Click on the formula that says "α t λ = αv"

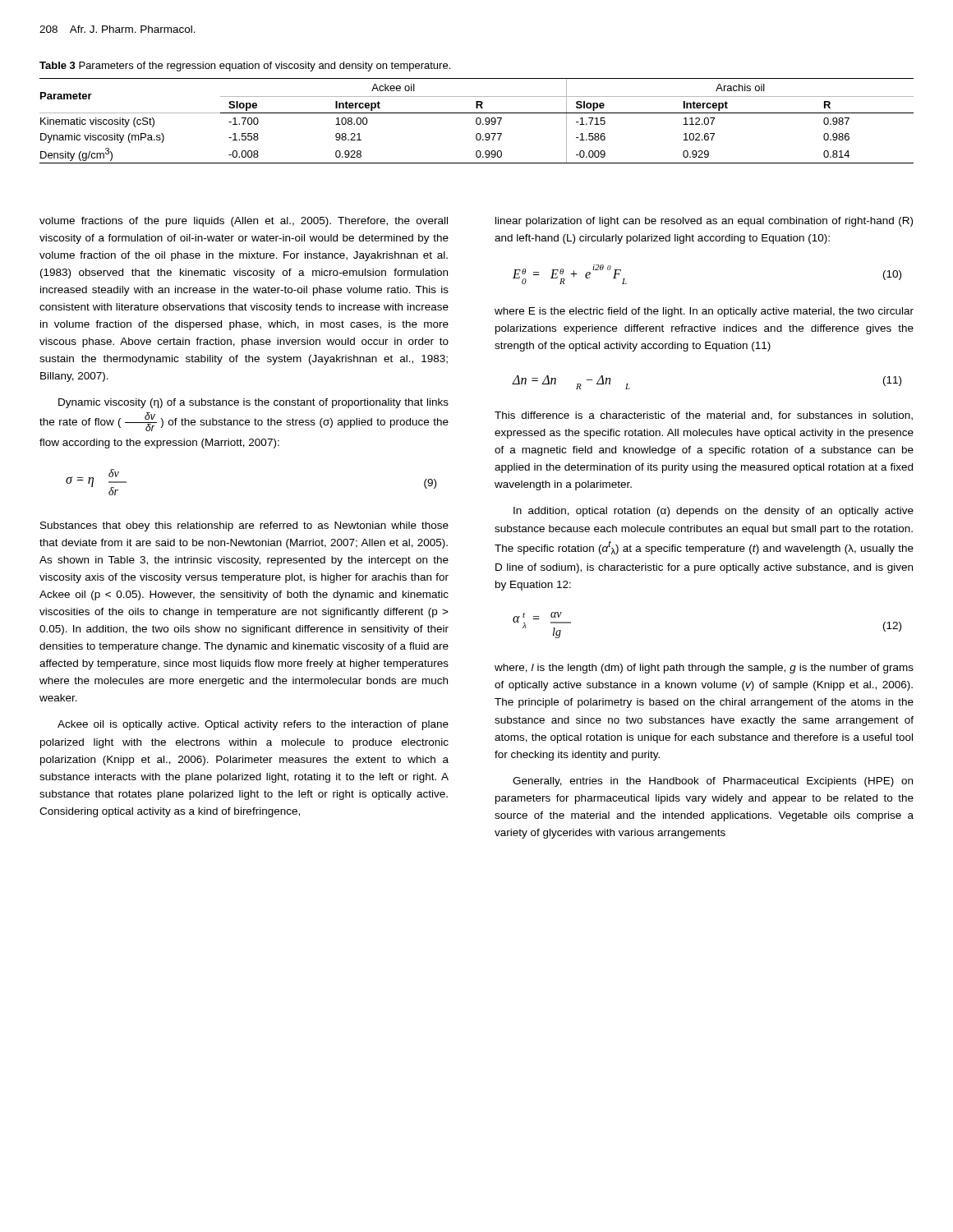coord(525,625)
